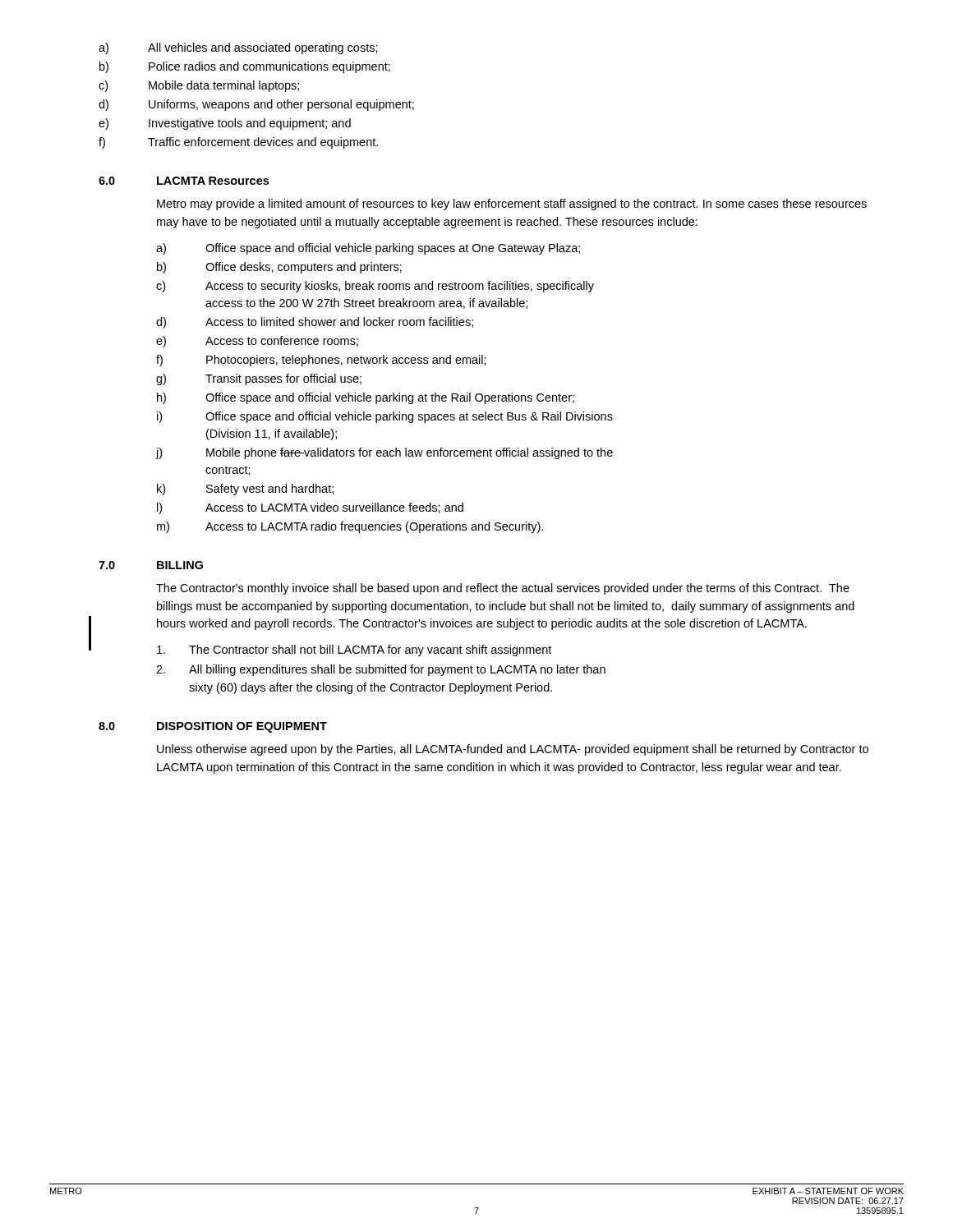This screenshot has height=1232, width=953.
Task: Locate the region starting "2. All billing expenditures shall be"
Action: click(x=522, y=679)
